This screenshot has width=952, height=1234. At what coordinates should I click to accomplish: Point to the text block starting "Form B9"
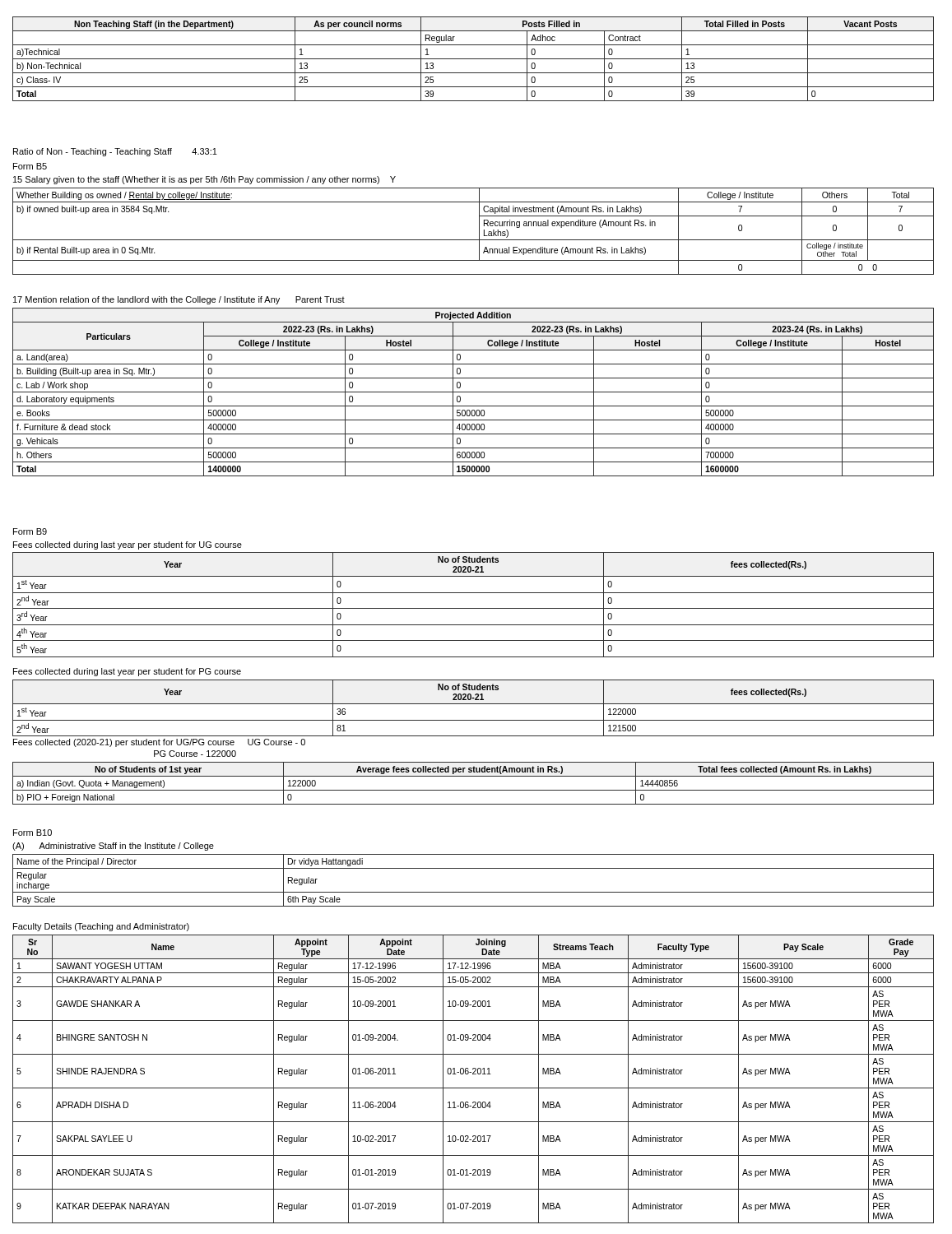(30, 531)
